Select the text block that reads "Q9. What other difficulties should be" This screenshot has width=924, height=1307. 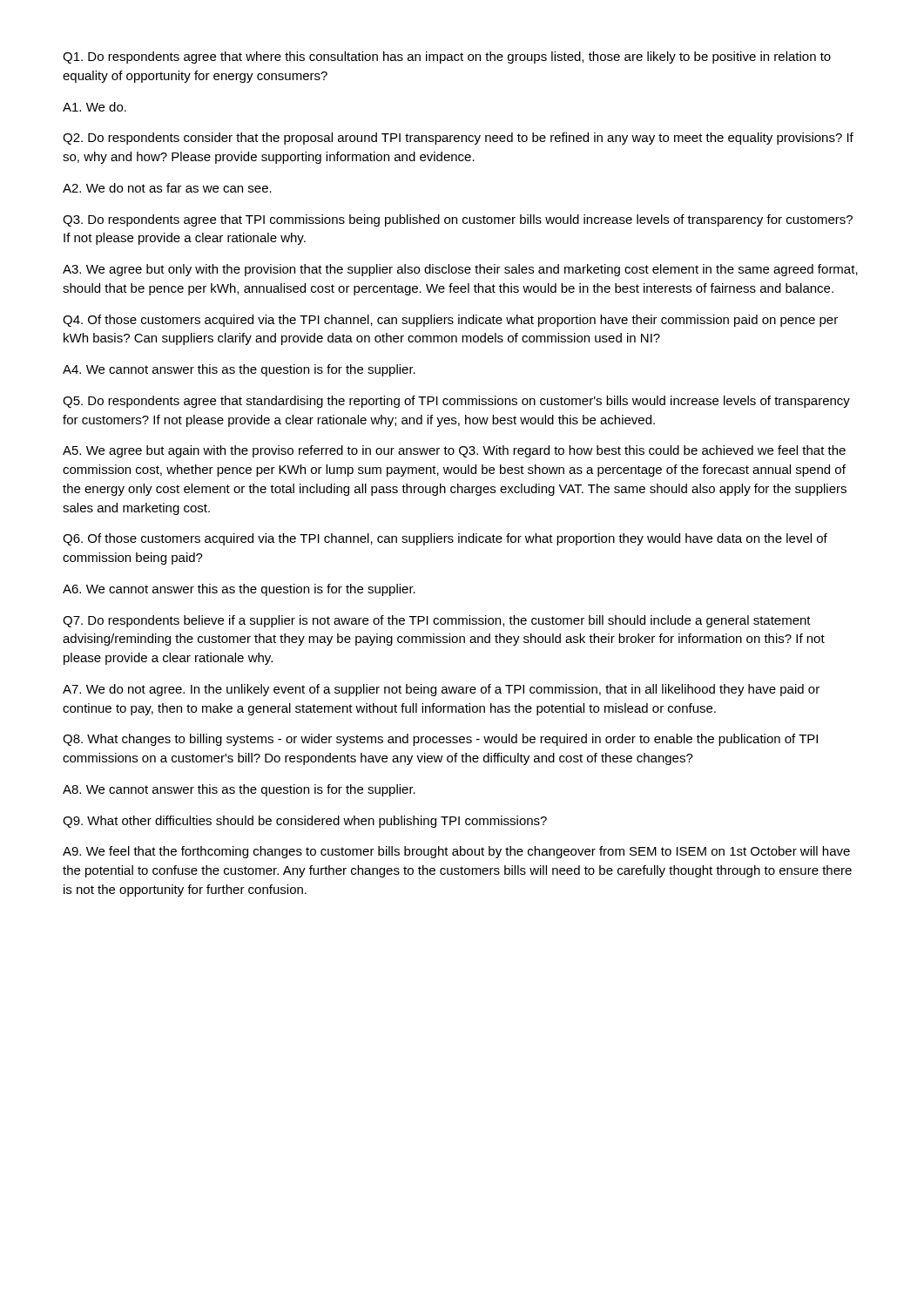pos(305,820)
